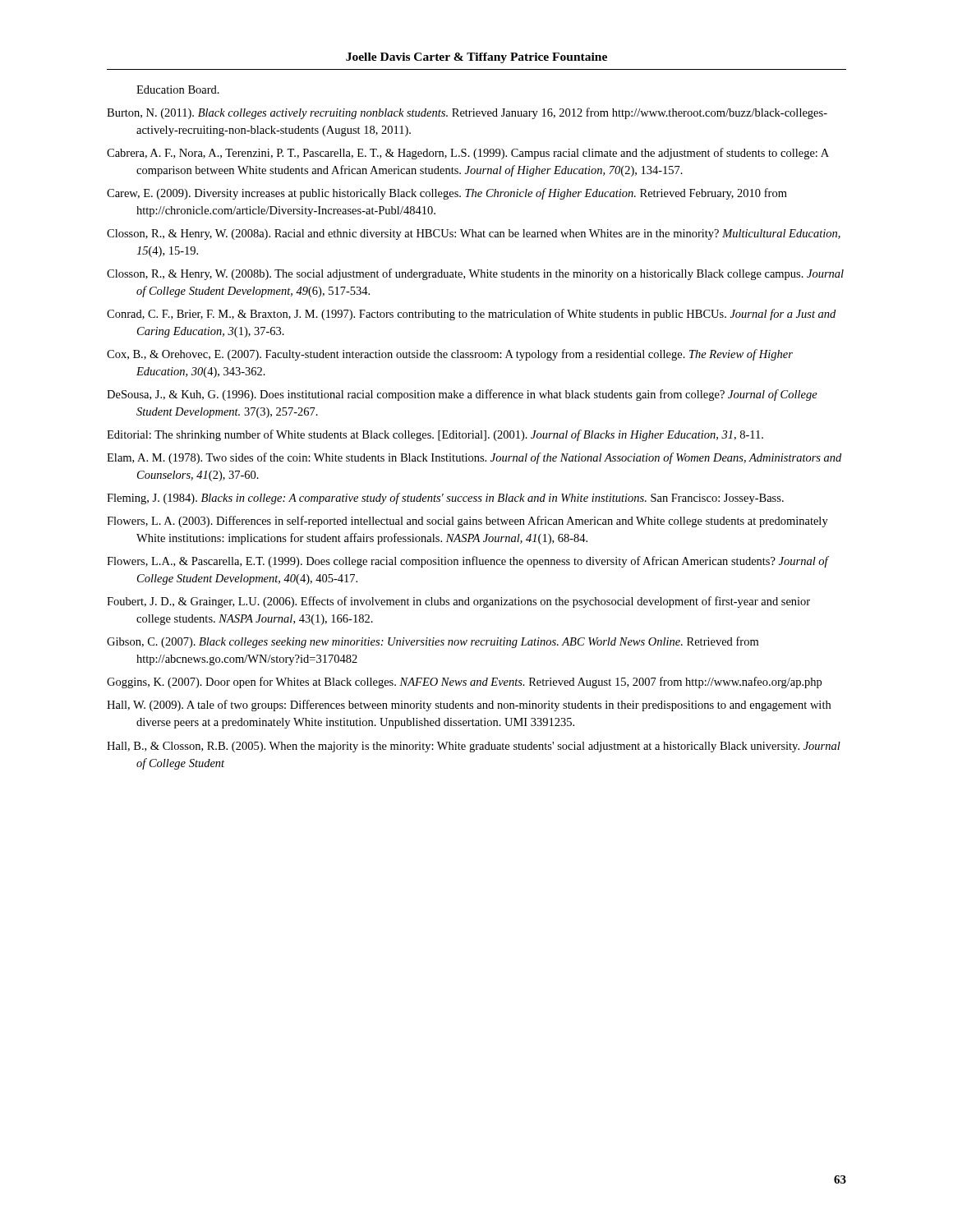The width and height of the screenshot is (953, 1232).
Task: Click on the passage starting "DeSousa, J., & Kuh, G. (1996)."
Action: (x=462, y=403)
